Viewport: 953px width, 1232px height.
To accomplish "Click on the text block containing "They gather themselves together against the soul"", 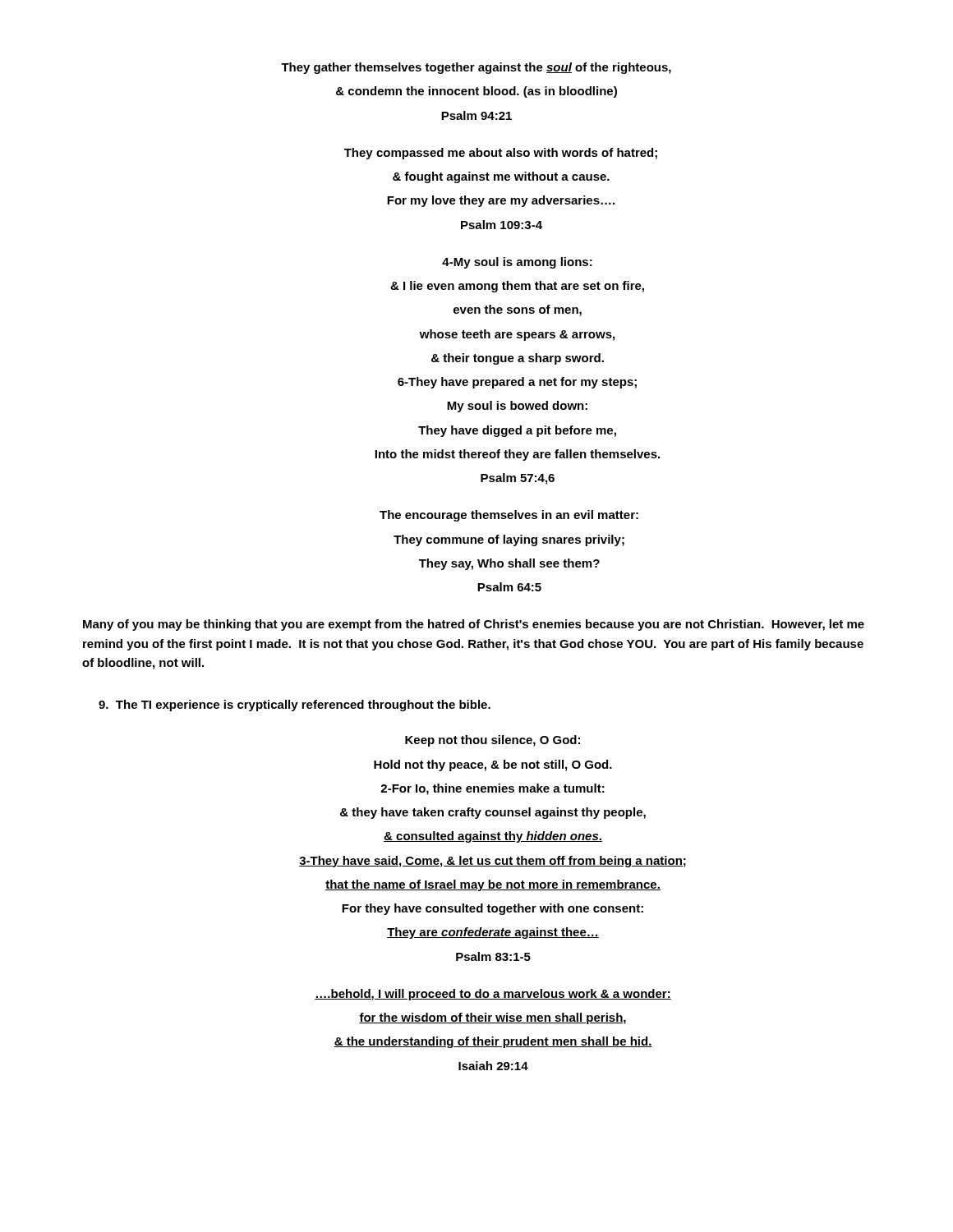I will 476,91.
